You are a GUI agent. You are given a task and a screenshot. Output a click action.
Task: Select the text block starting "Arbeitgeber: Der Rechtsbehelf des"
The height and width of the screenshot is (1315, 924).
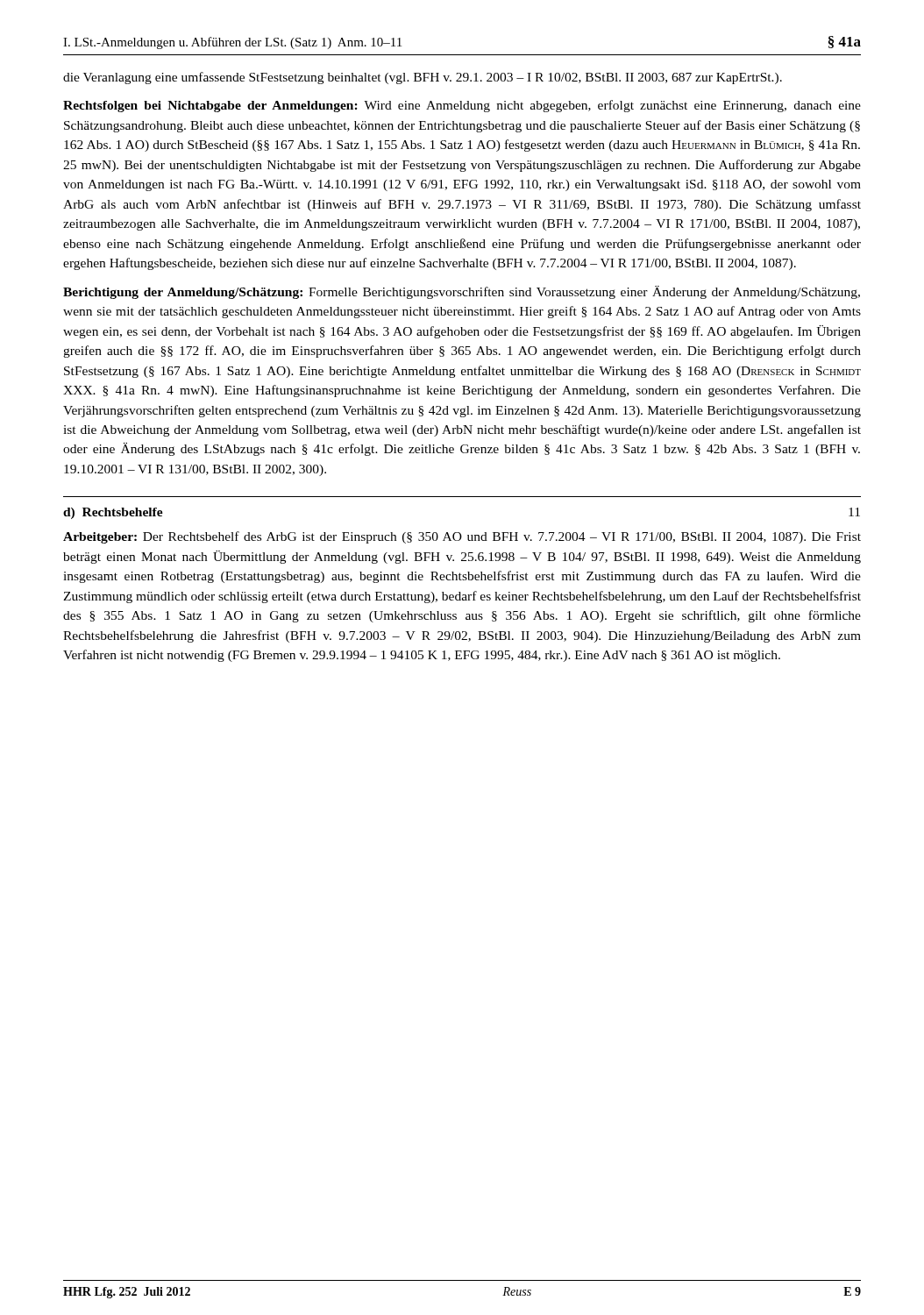[x=462, y=595]
